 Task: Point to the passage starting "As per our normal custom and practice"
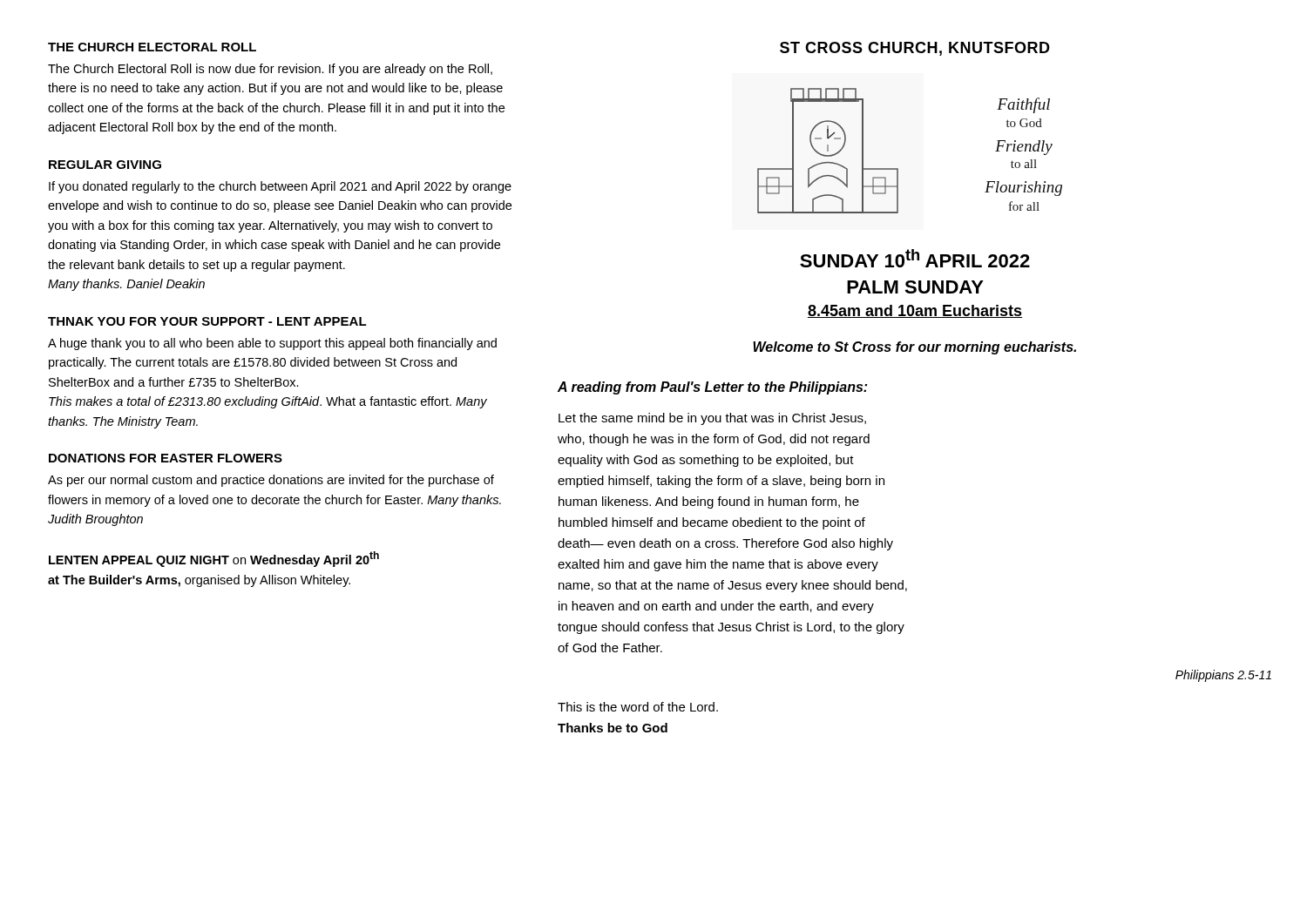(275, 499)
